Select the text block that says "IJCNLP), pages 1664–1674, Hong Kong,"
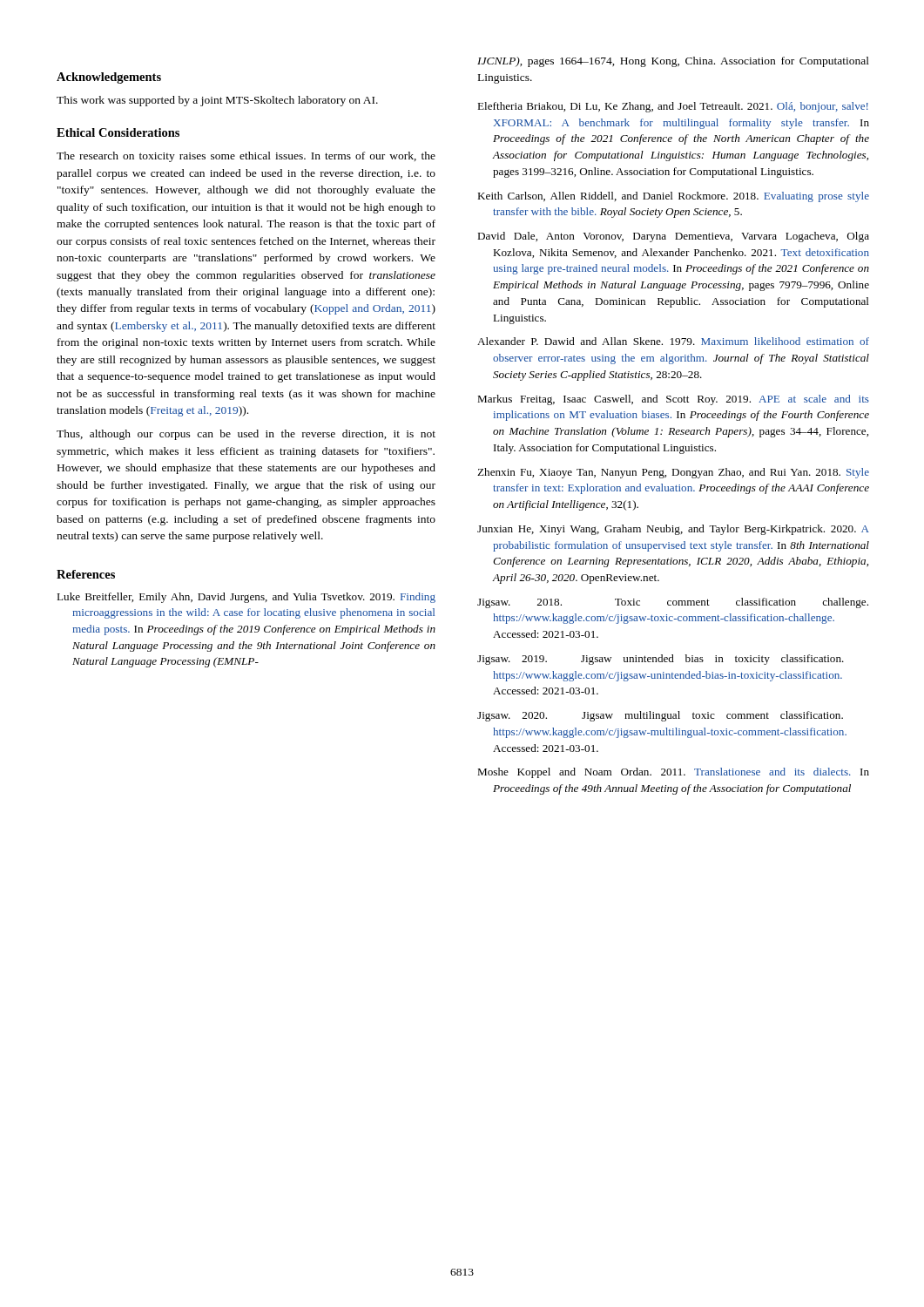Screen dimensions: 1307x924 (673, 69)
